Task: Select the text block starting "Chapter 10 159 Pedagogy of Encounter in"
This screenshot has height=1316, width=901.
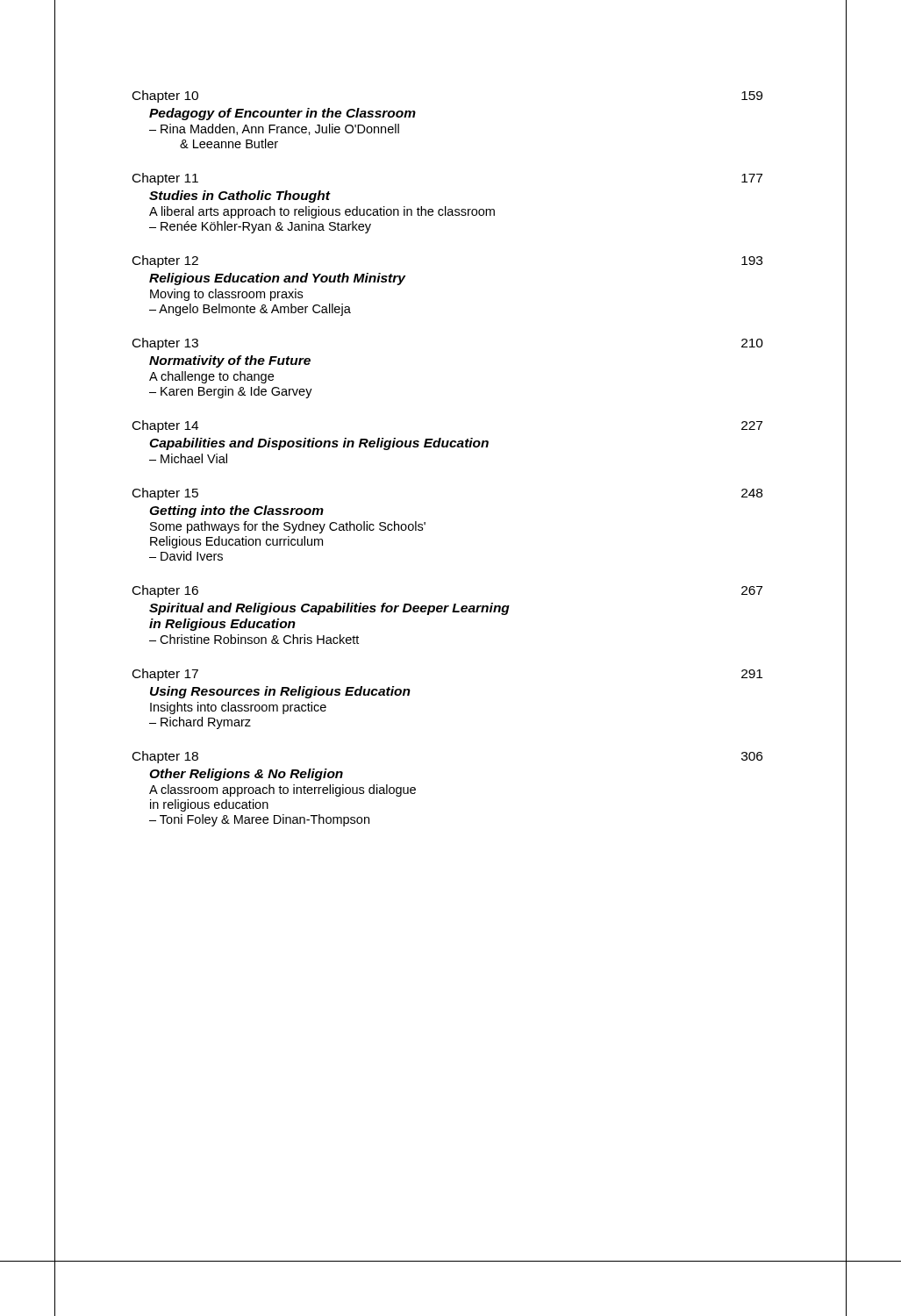Action: click(x=172, y=96)
